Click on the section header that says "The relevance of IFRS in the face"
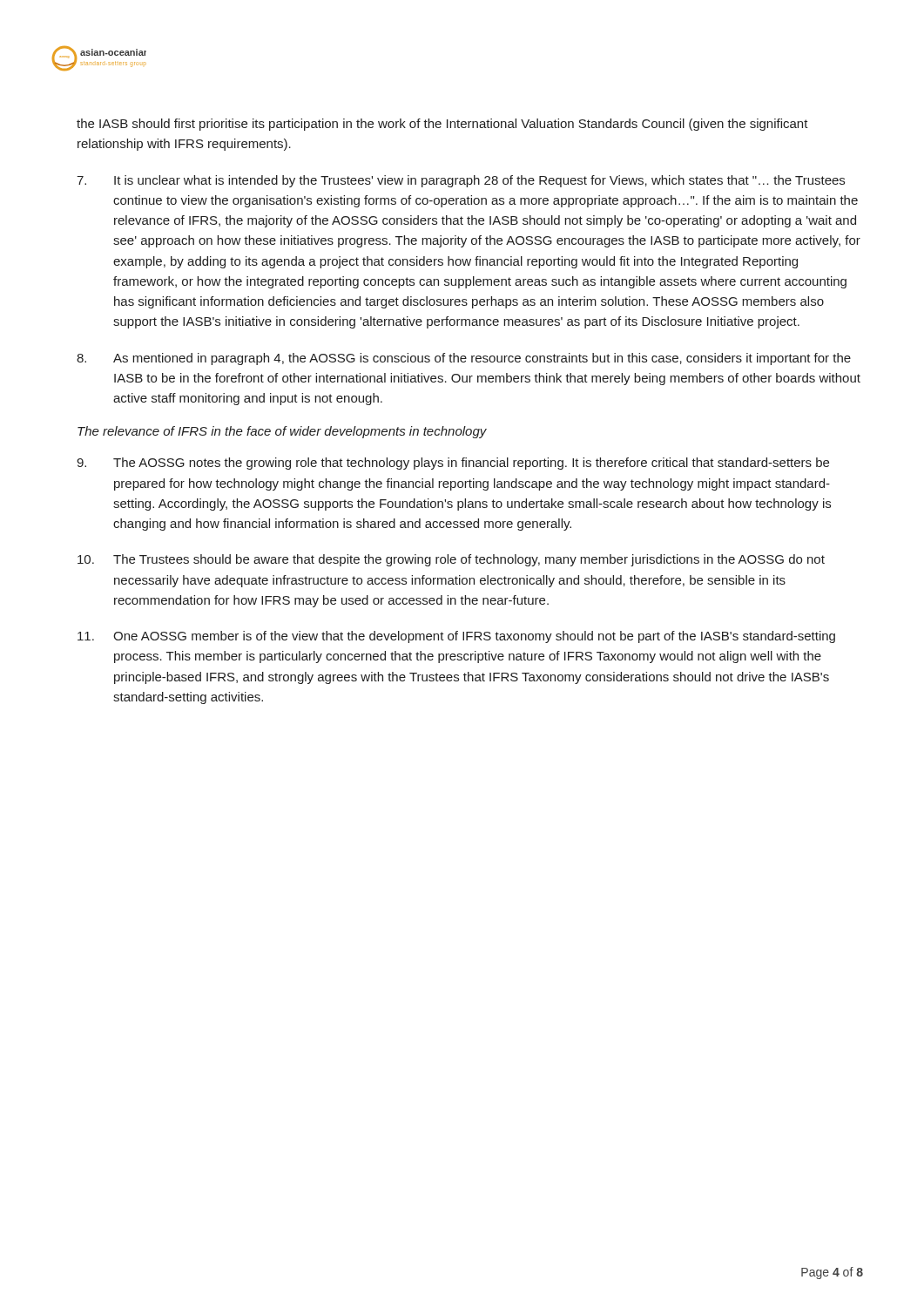 tap(281, 431)
